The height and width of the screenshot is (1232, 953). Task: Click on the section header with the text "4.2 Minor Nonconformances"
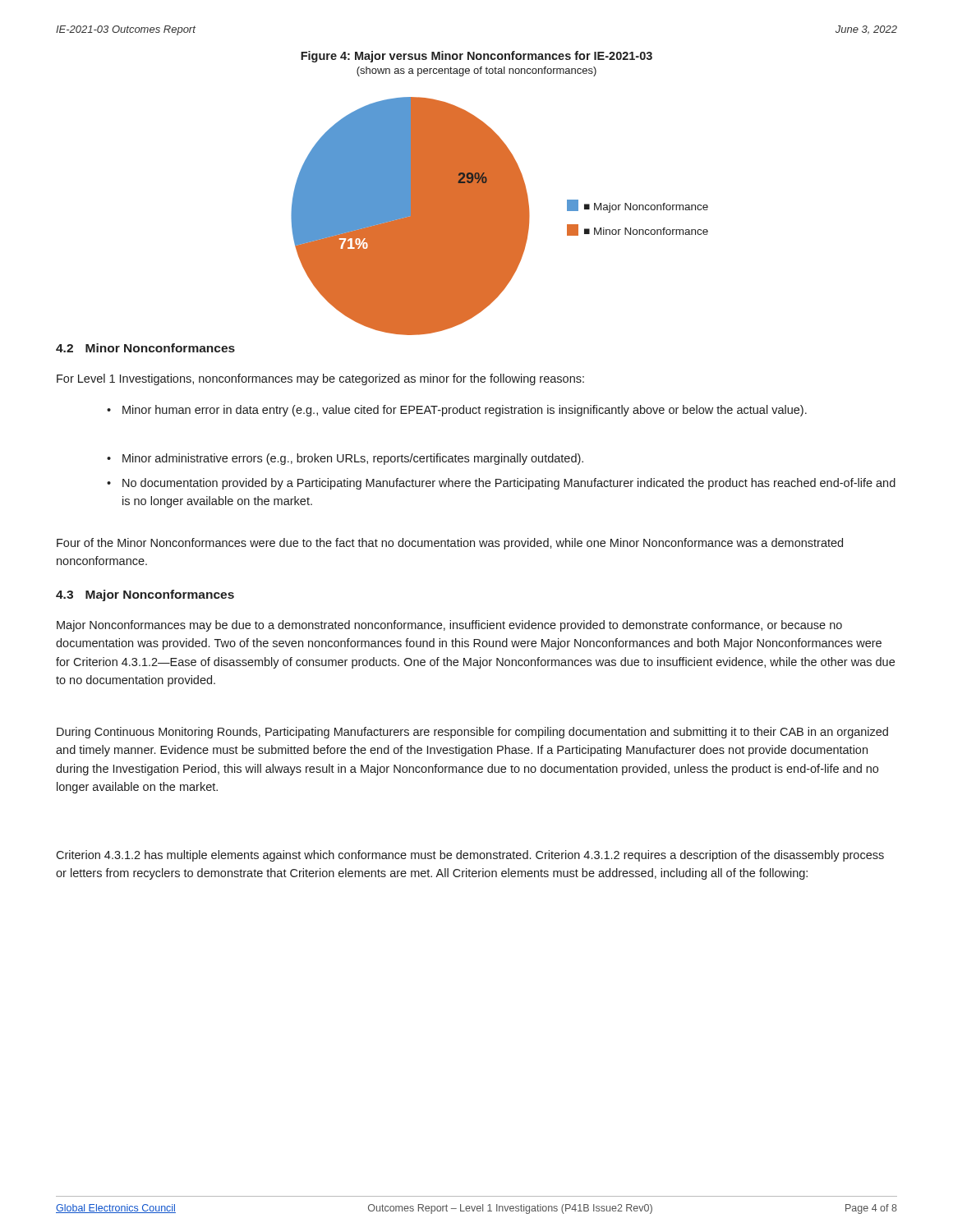coord(145,348)
